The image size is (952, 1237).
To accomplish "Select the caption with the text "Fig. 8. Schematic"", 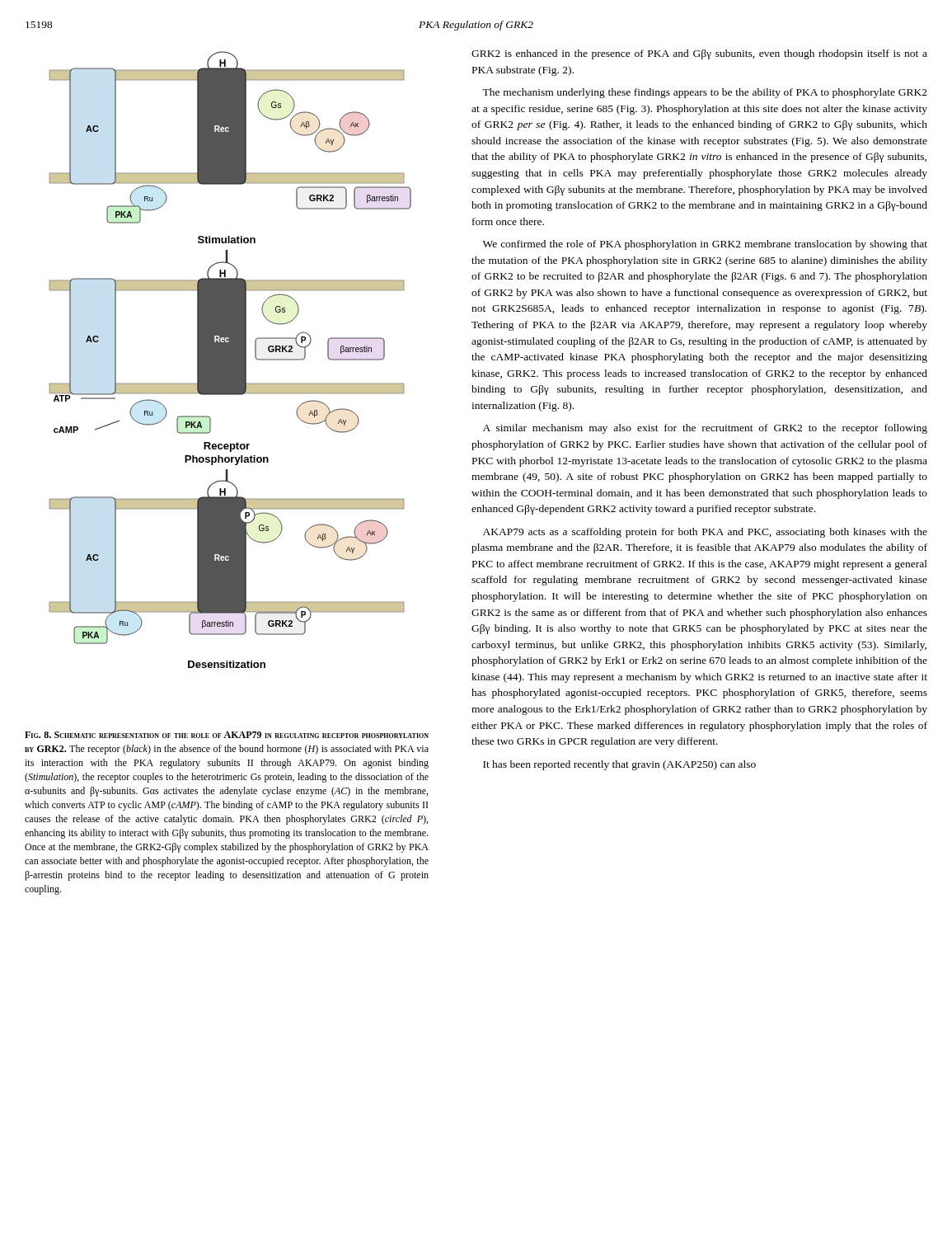I will coord(227,812).
